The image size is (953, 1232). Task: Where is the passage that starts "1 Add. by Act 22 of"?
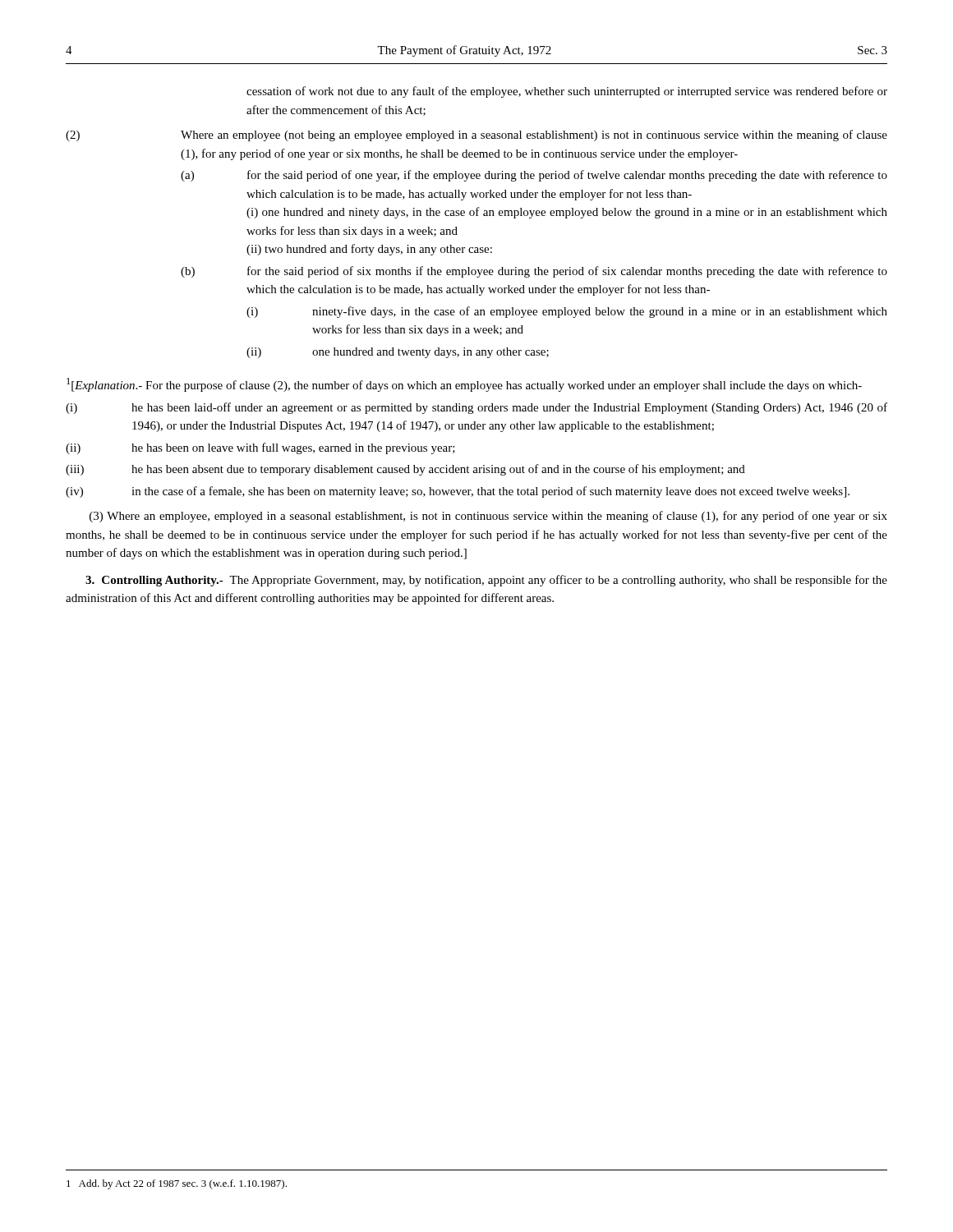coord(177,1183)
